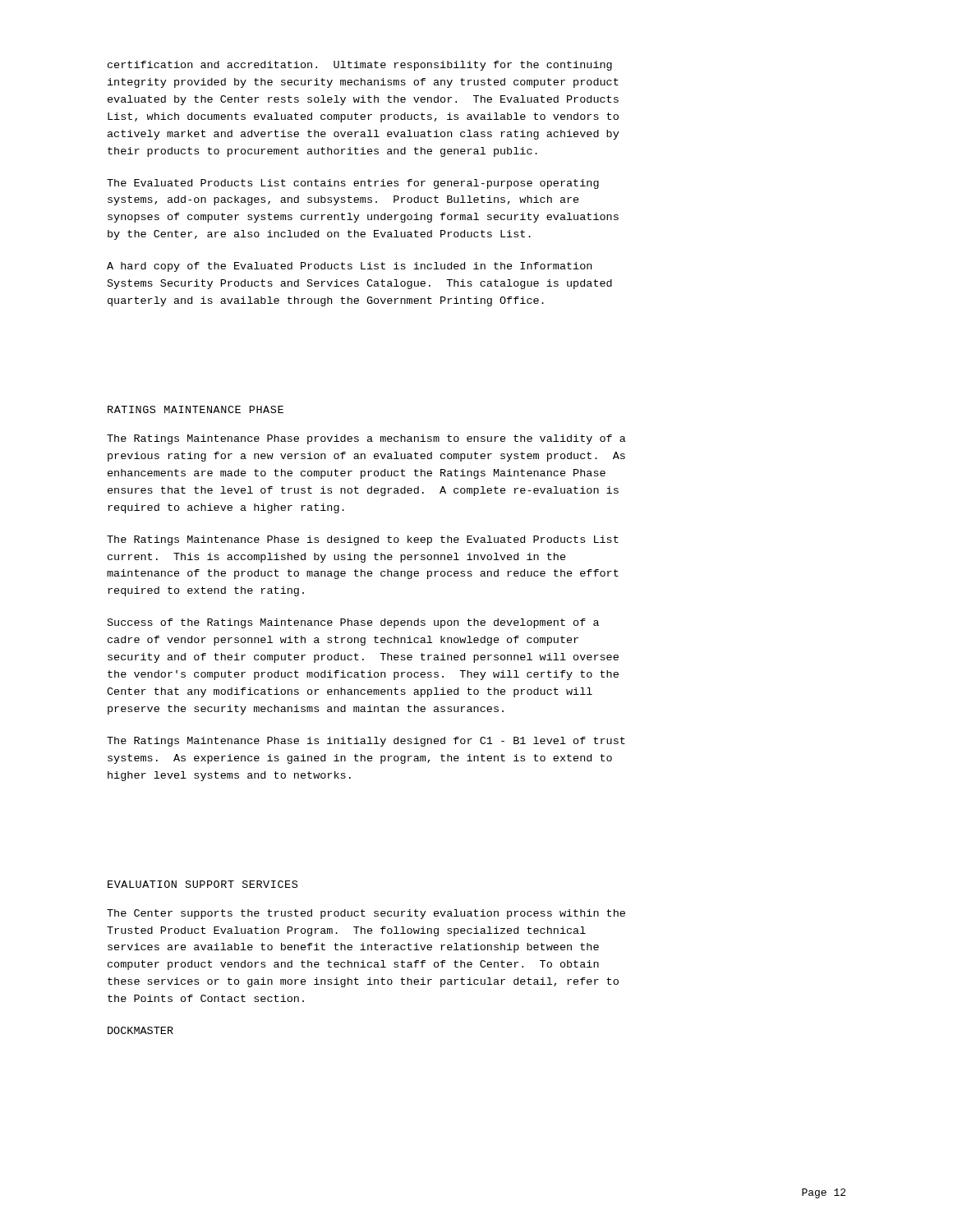Find the block on this page that starts "The Center supports the trusted"
Image resolution: width=953 pixels, height=1232 pixels.
366,956
